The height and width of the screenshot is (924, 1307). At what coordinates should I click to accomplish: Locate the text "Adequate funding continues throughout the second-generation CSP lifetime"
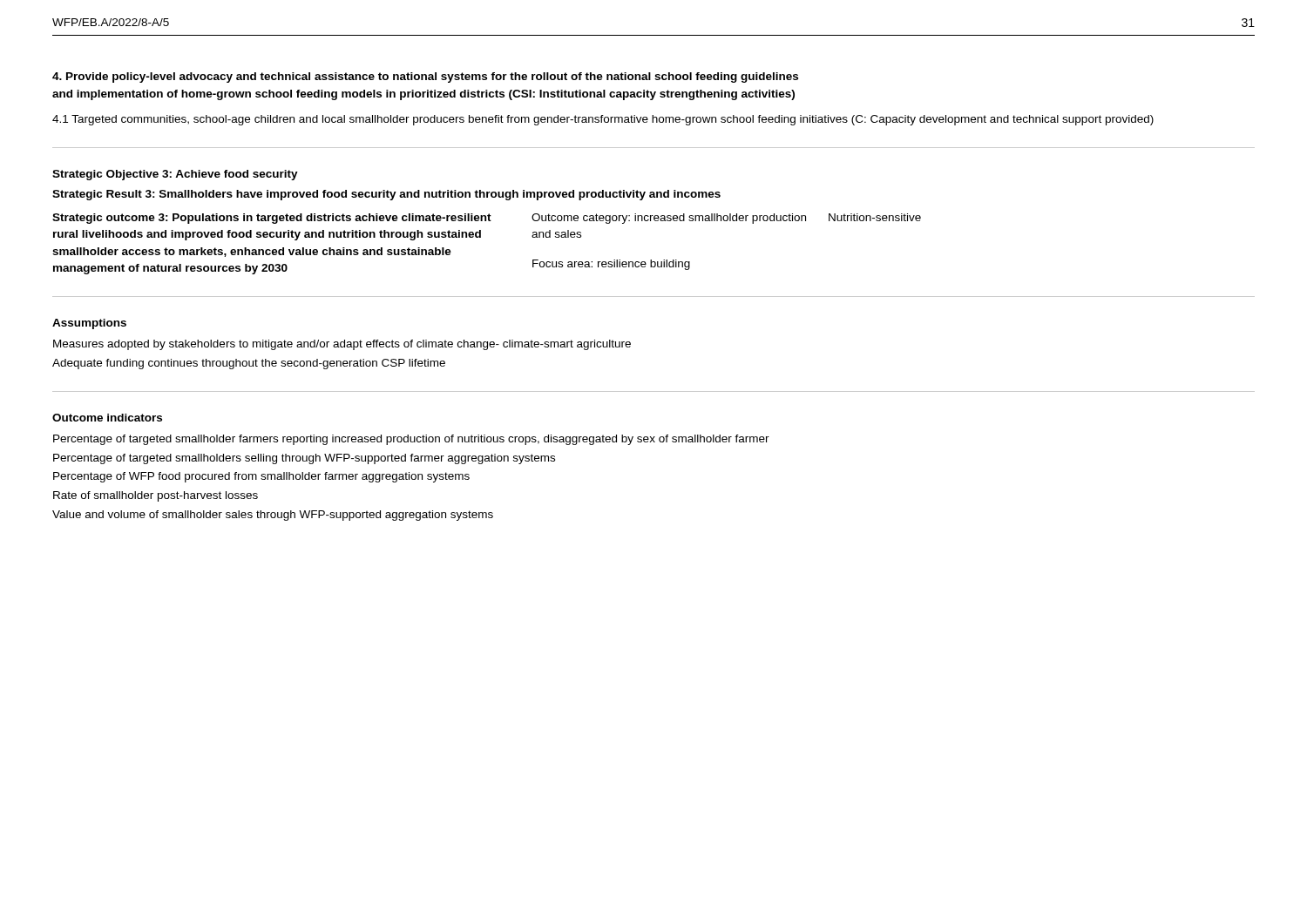[249, 362]
